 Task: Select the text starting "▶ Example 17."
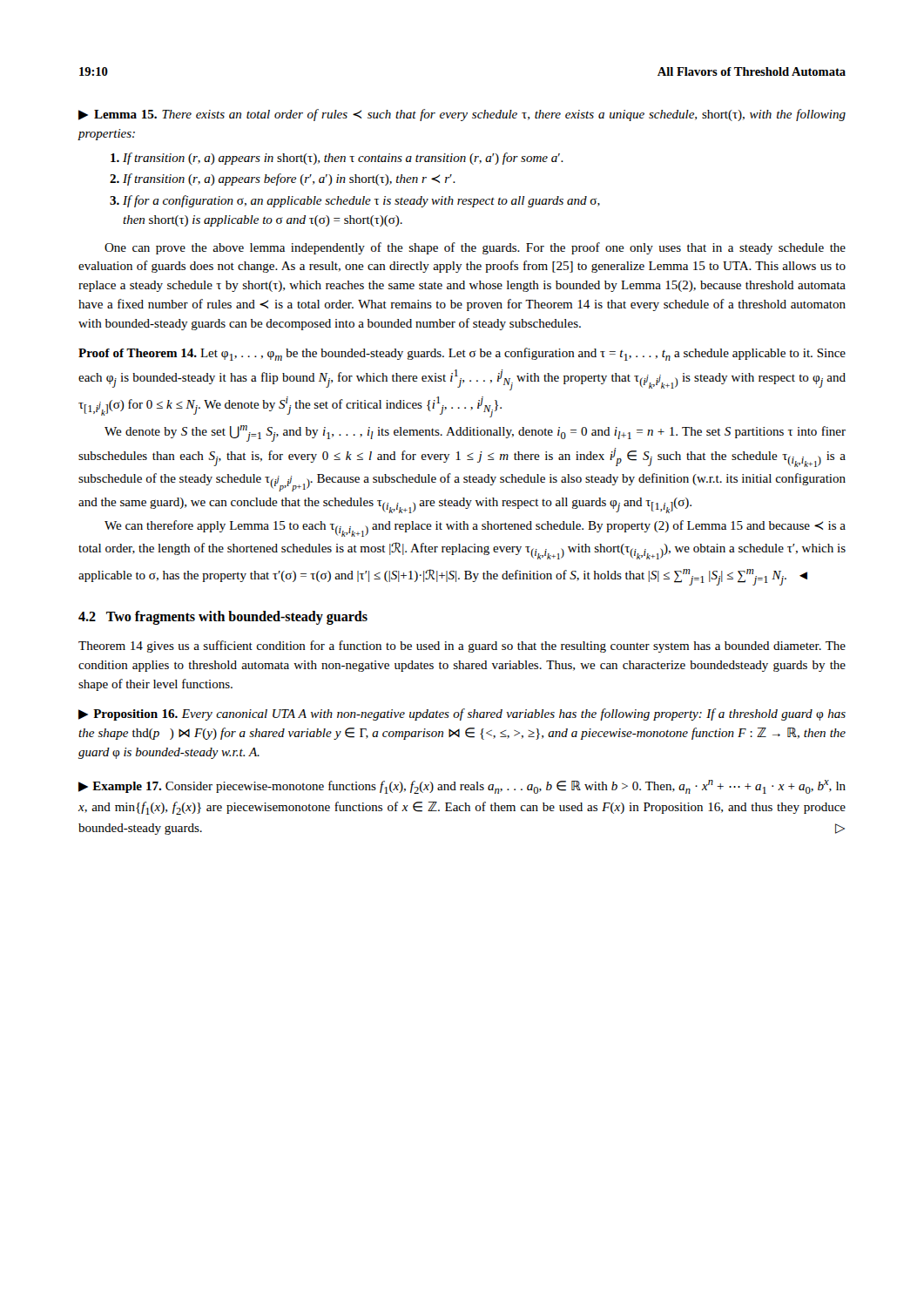pyautogui.click(x=462, y=806)
